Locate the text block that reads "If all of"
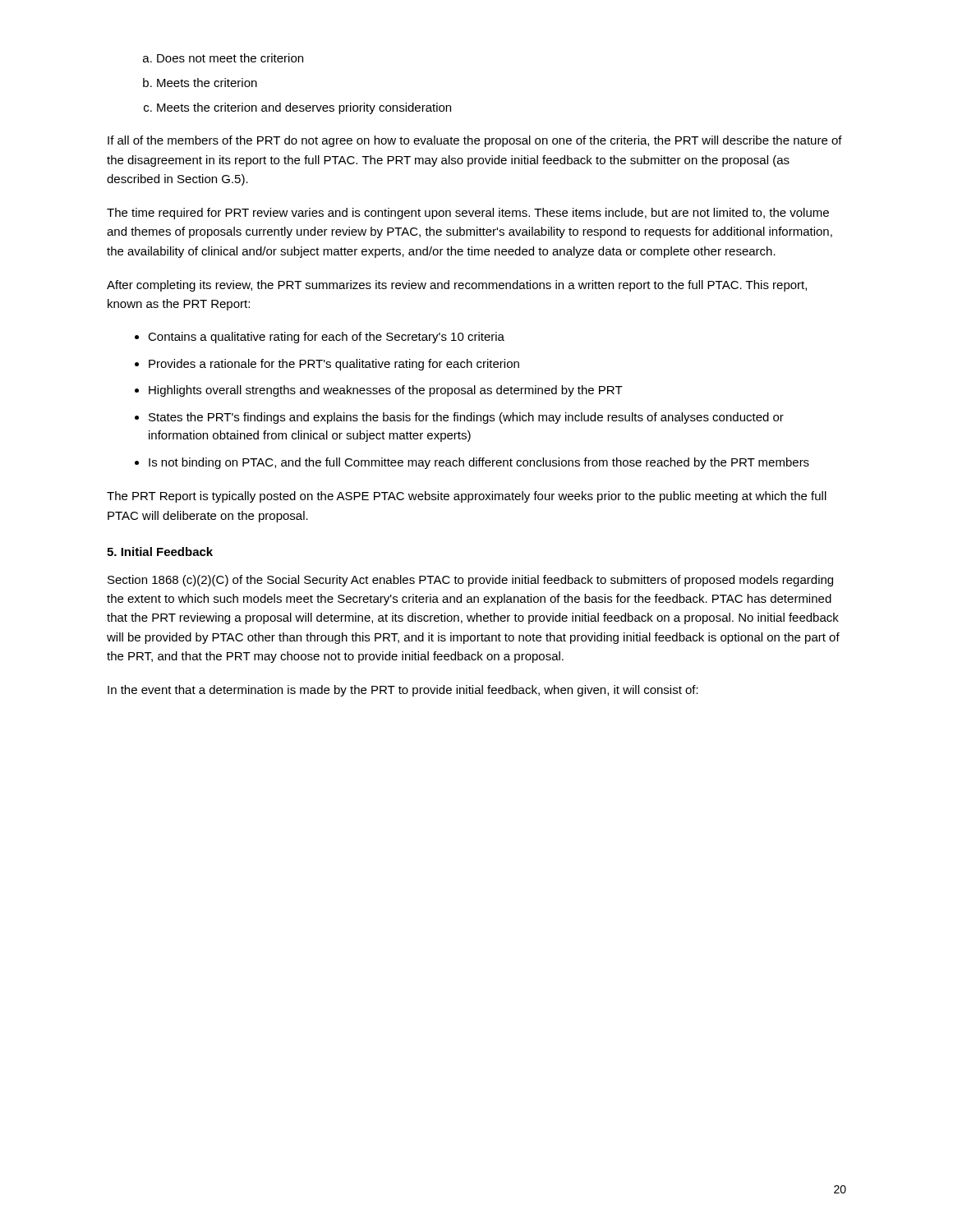Screen dimensions: 1232x953 click(x=474, y=159)
